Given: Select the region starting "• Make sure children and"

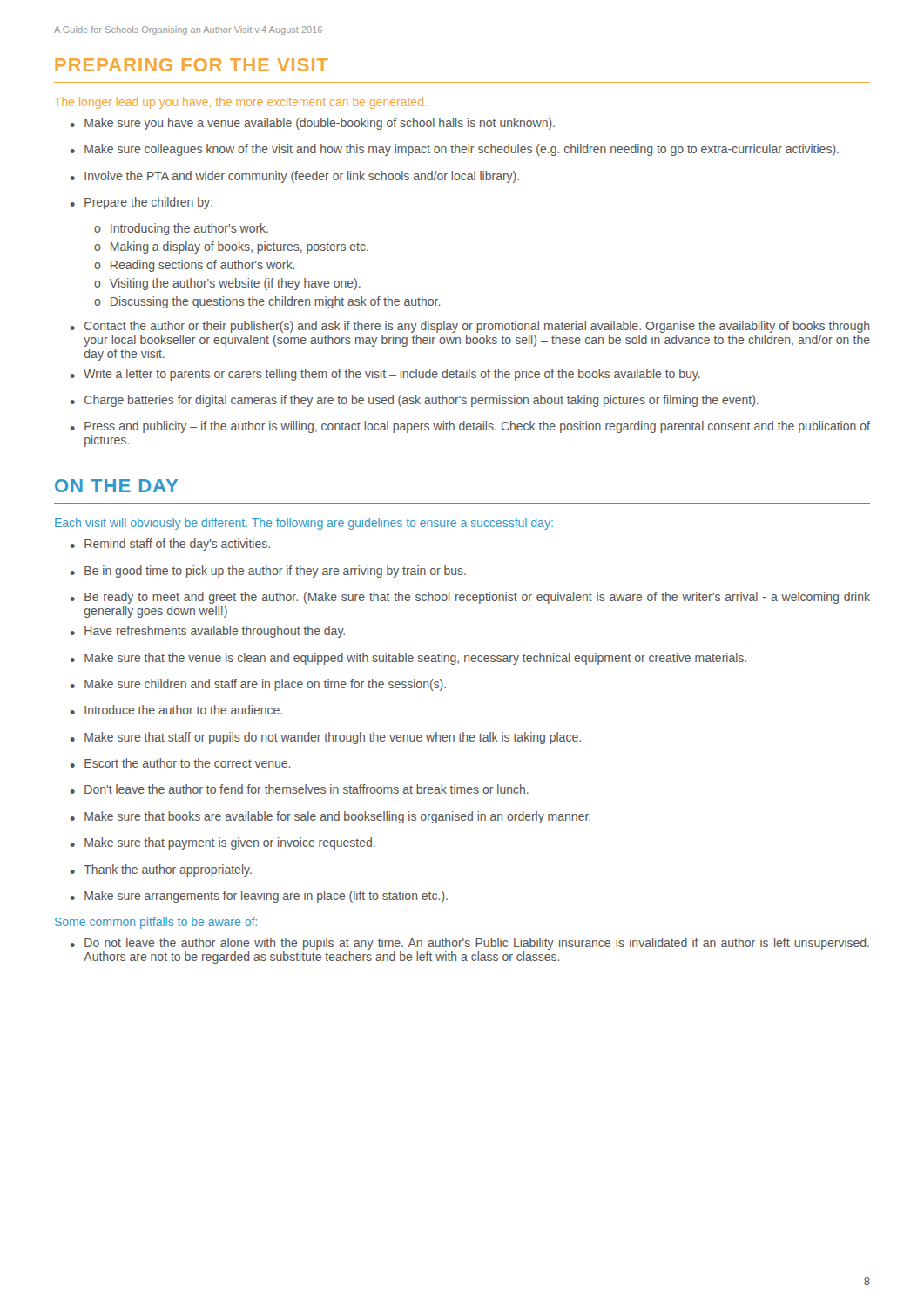Looking at the screenshot, I should pyautogui.click(x=258, y=687).
